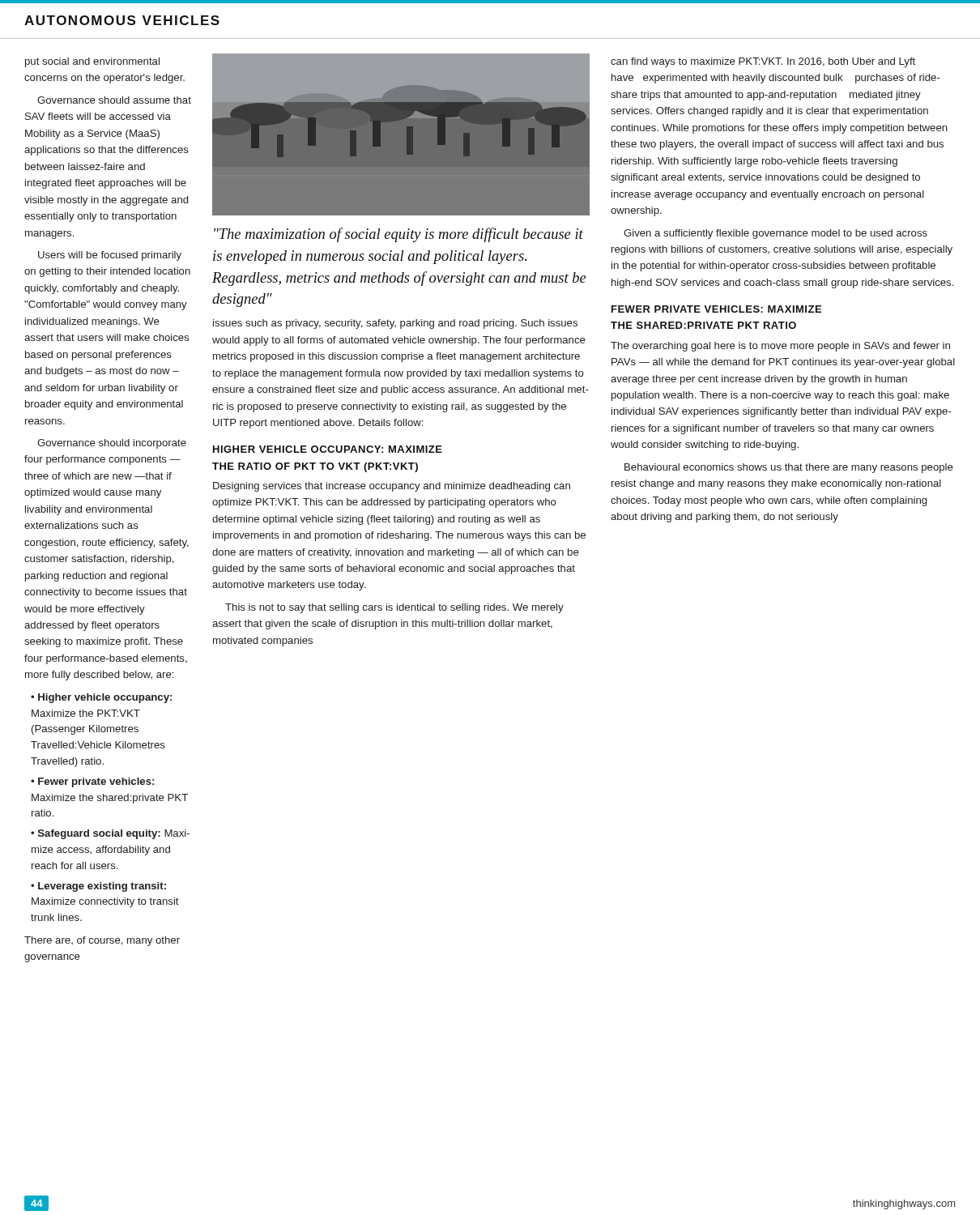The width and height of the screenshot is (980, 1215).
Task: Click on the text block that reads ""The maximization of social equity is more"
Action: pos(399,267)
